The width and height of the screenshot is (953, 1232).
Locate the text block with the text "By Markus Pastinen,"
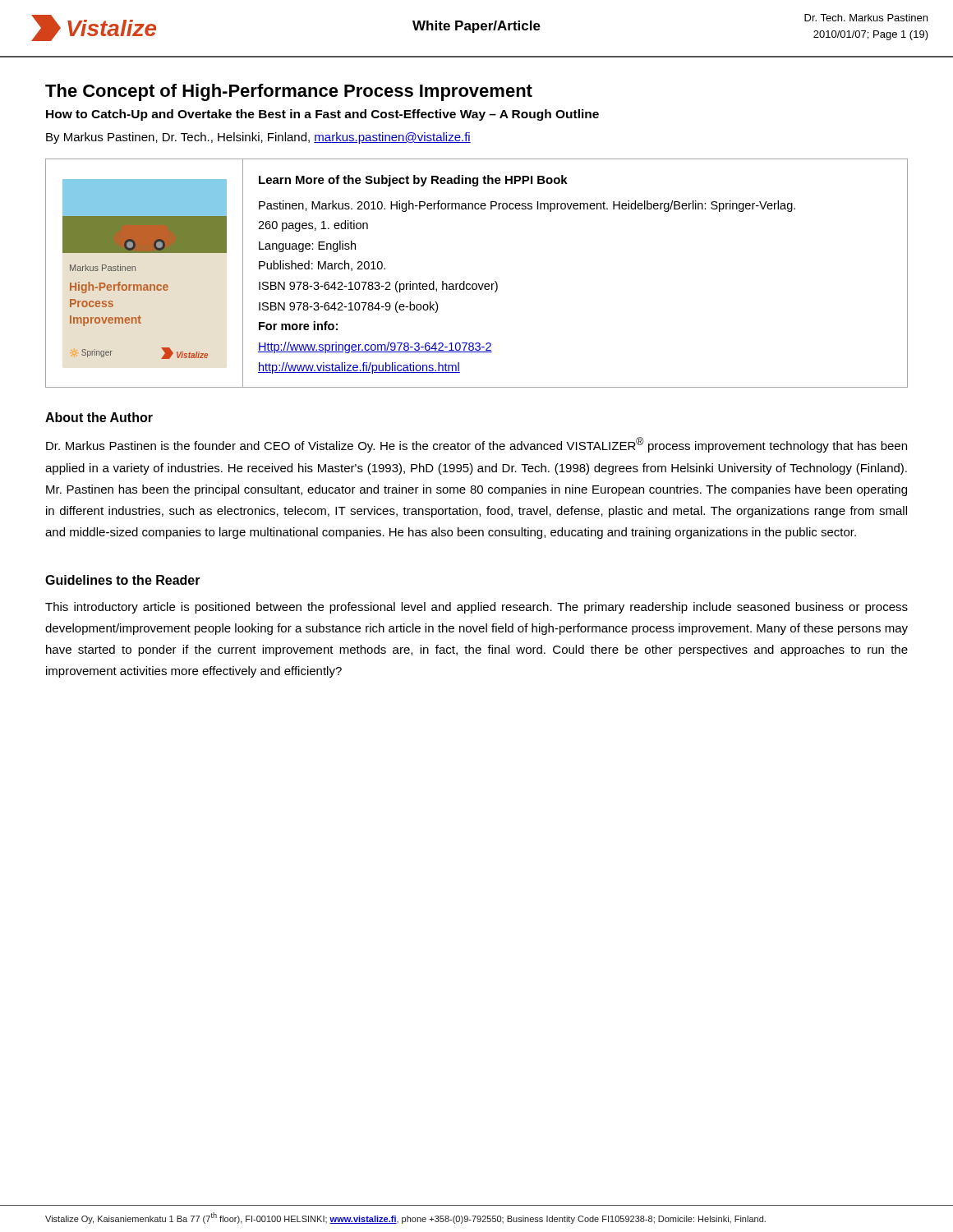[x=258, y=137]
